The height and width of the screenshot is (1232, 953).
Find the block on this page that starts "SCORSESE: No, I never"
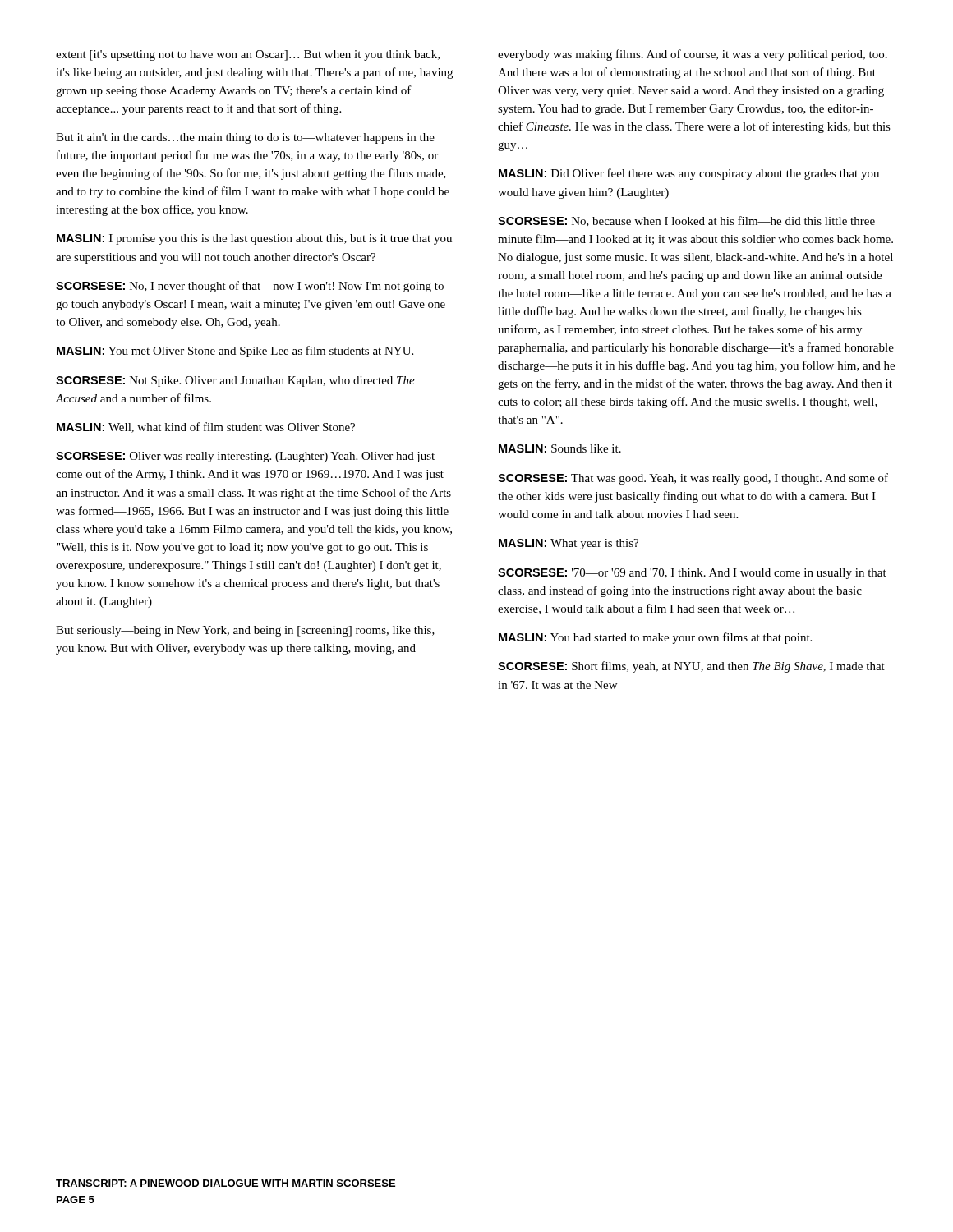[255, 304]
